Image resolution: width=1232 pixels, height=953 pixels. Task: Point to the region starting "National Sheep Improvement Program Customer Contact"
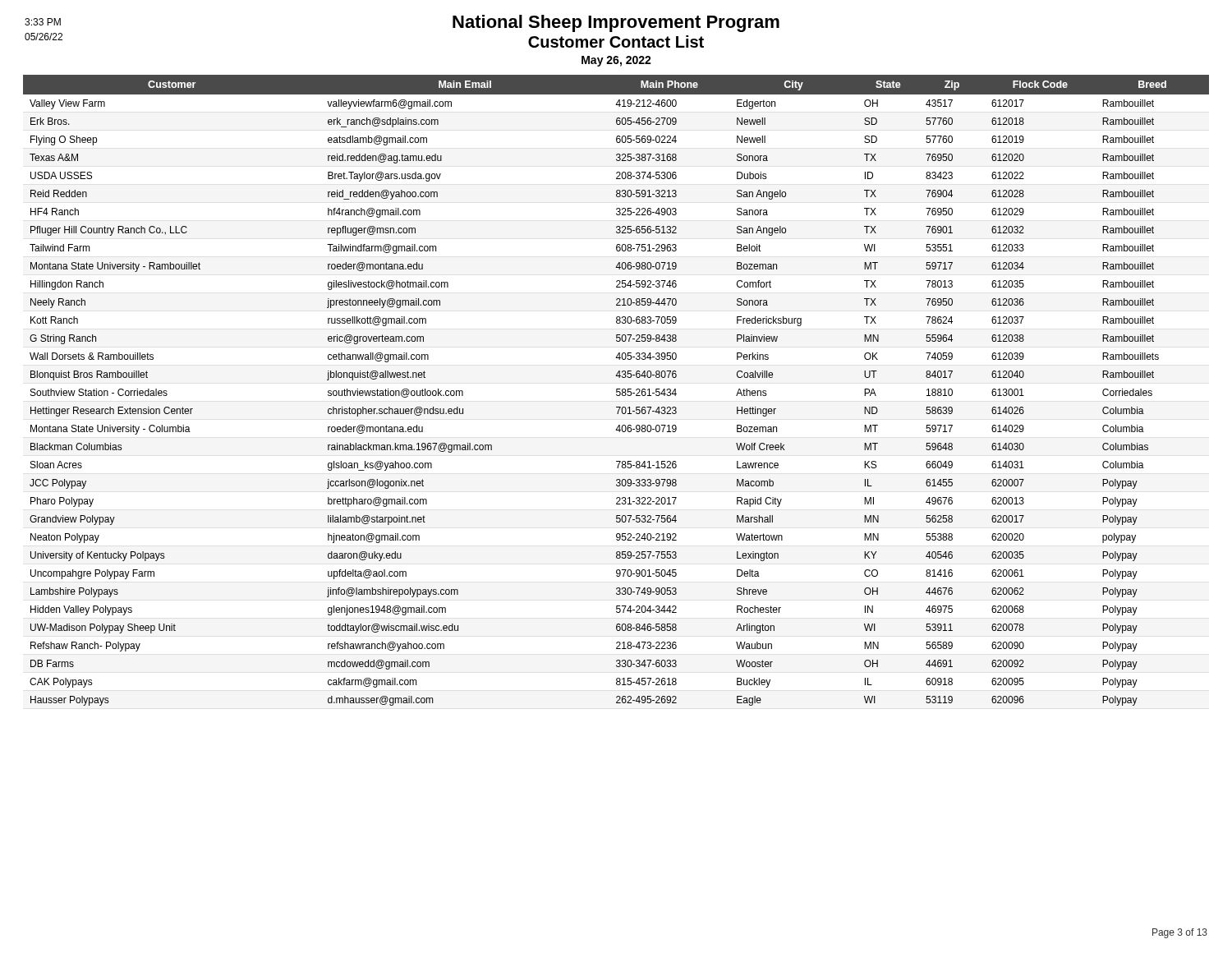click(616, 39)
